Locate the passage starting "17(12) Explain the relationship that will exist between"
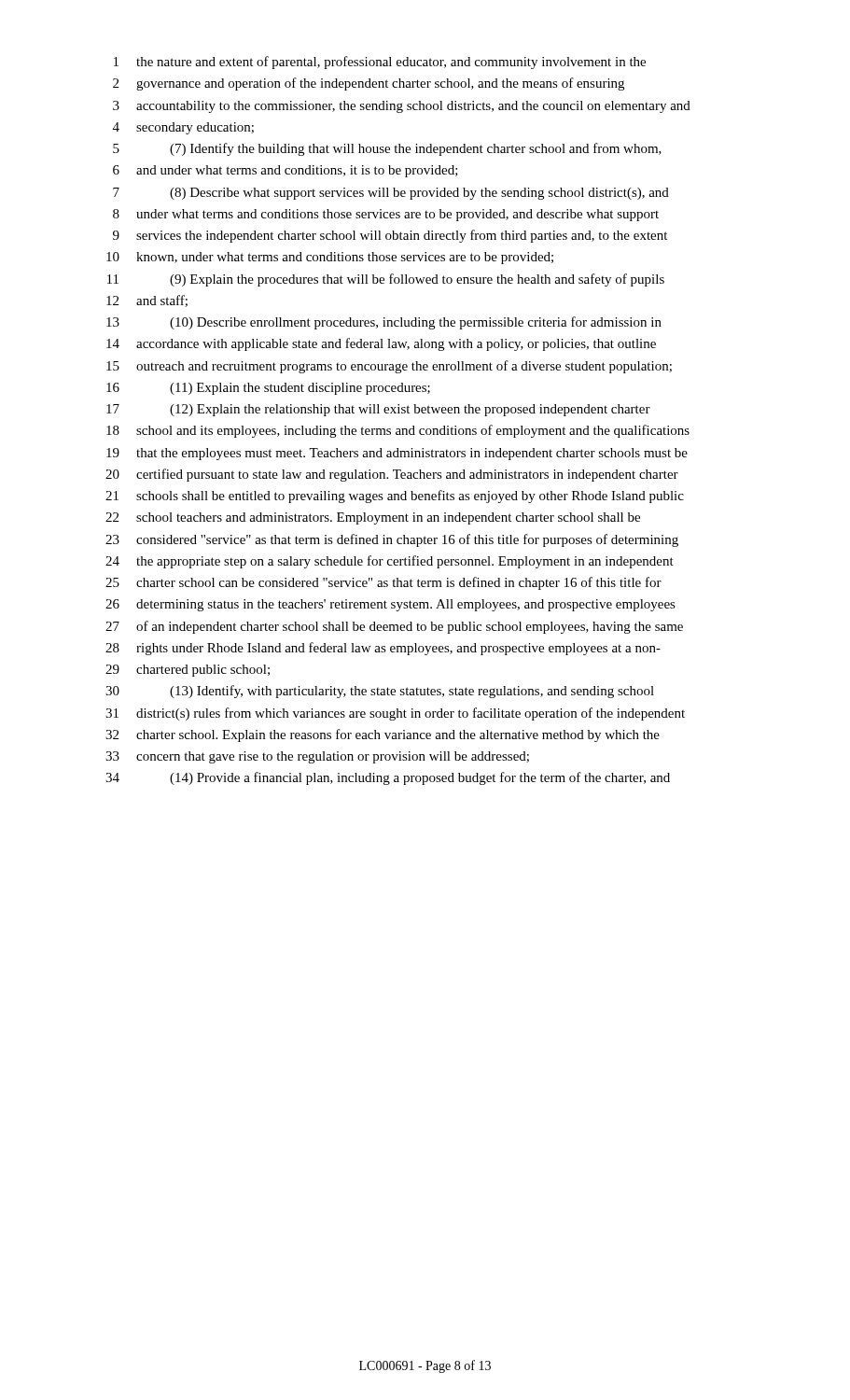Image resolution: width=850 pixels, height=1400 pixels. [425, 540]
